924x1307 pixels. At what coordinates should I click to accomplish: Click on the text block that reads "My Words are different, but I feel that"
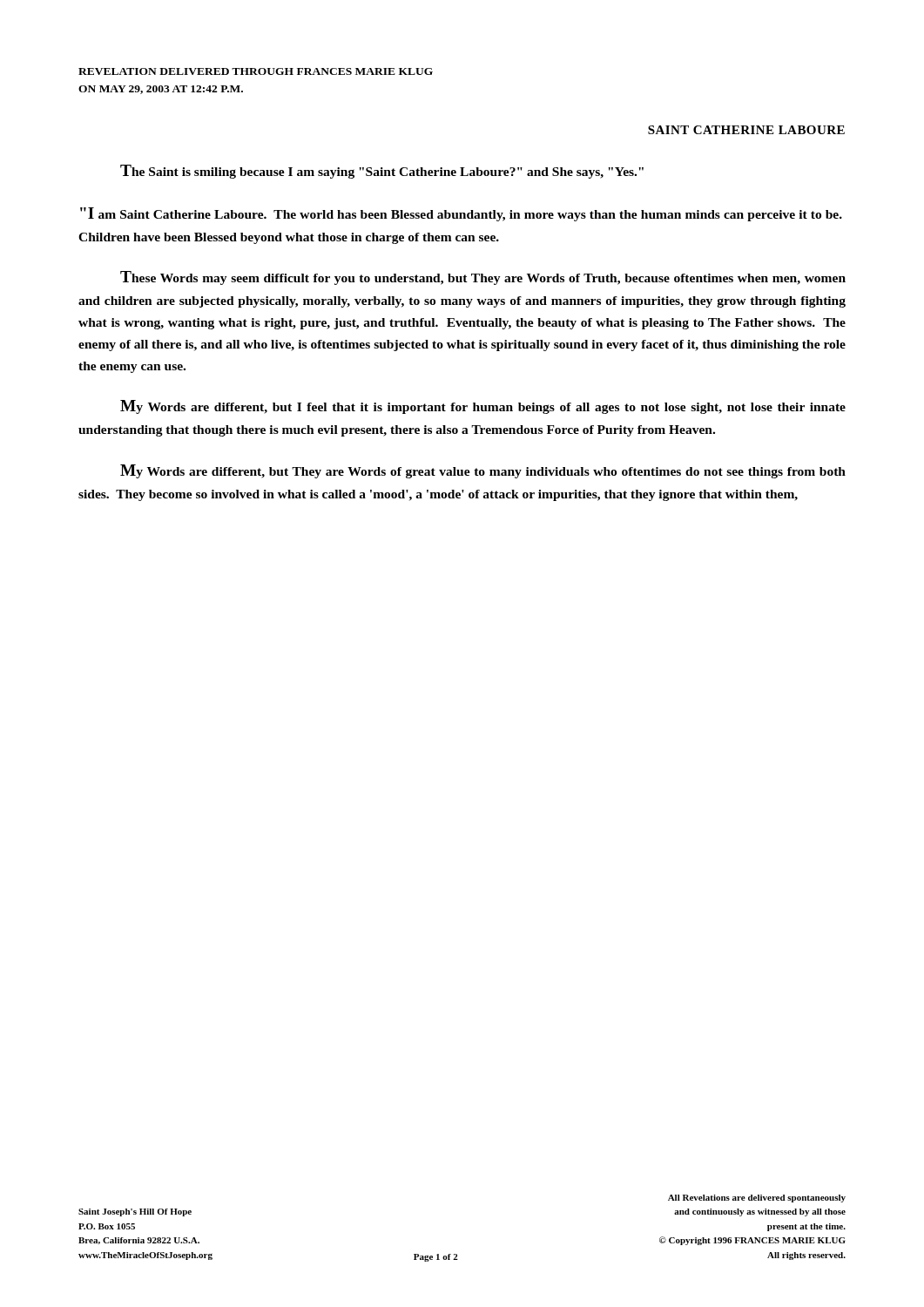462,417
